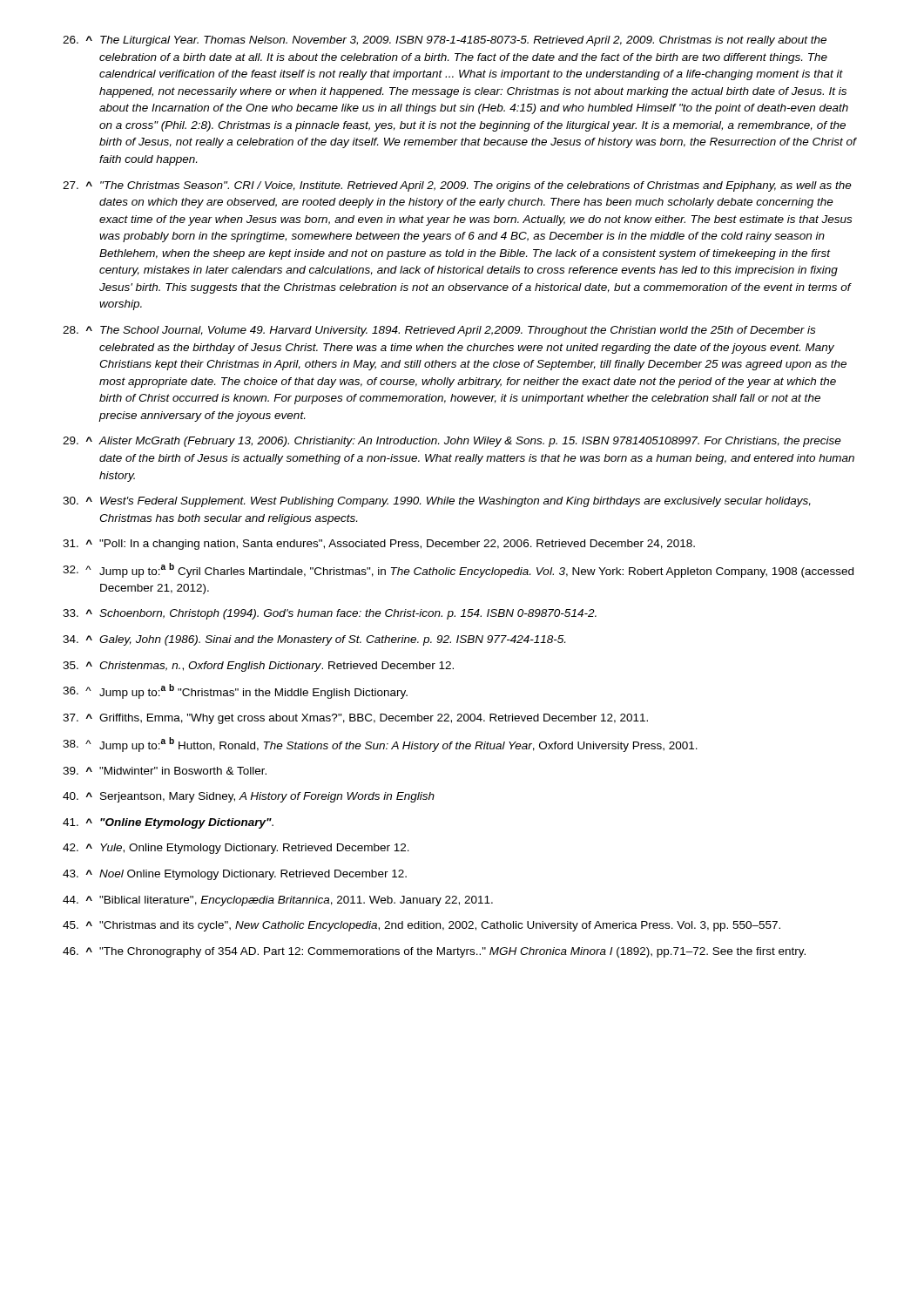Viewport: 924px width, 1307px height.
Task: Where is the passage that starts "34. ^ Galey, John (1986). Sinai and the"?
Action: click(462, 639)
